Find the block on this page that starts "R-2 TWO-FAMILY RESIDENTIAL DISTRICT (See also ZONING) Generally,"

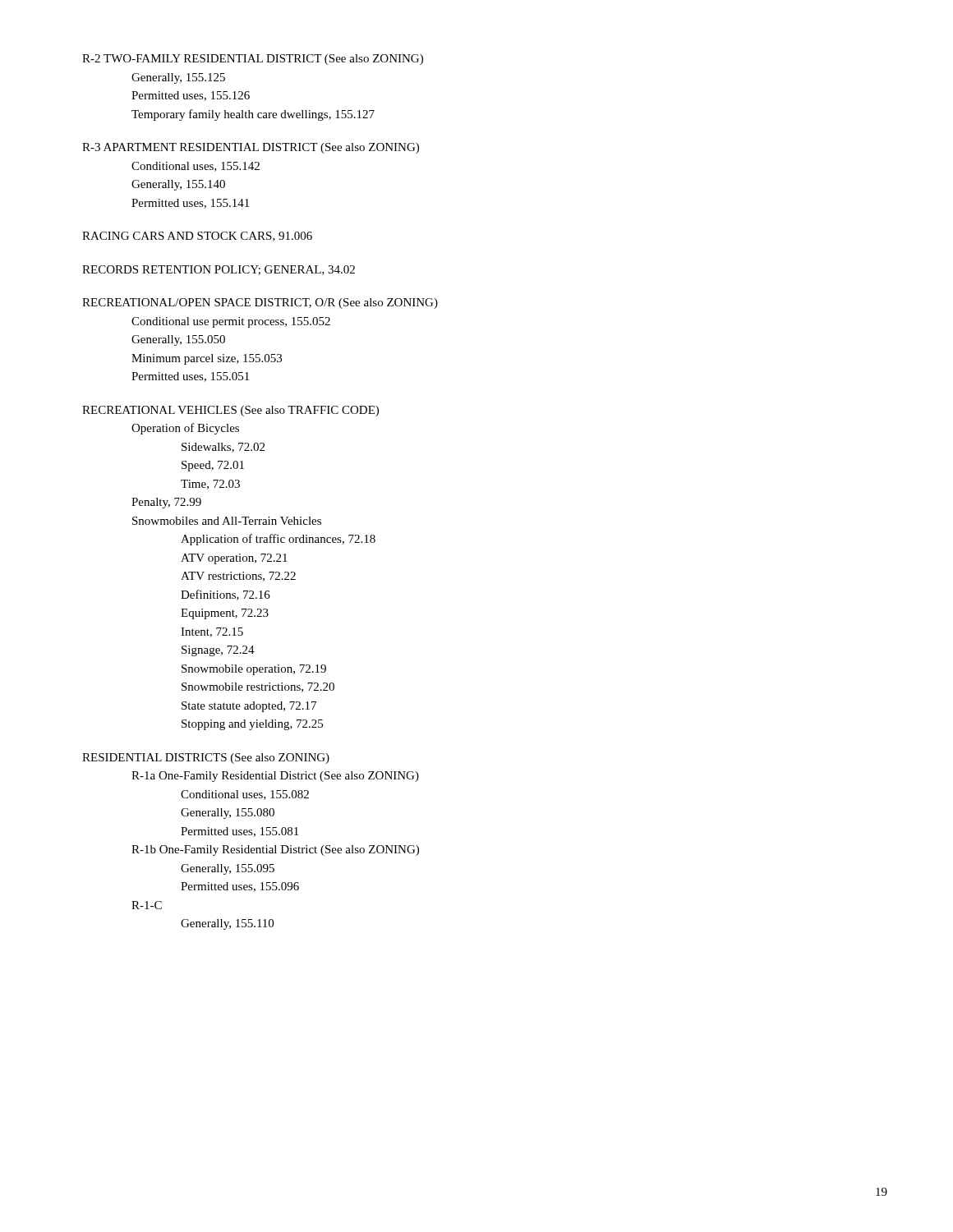pyautogui.click(x=253, y=60)
